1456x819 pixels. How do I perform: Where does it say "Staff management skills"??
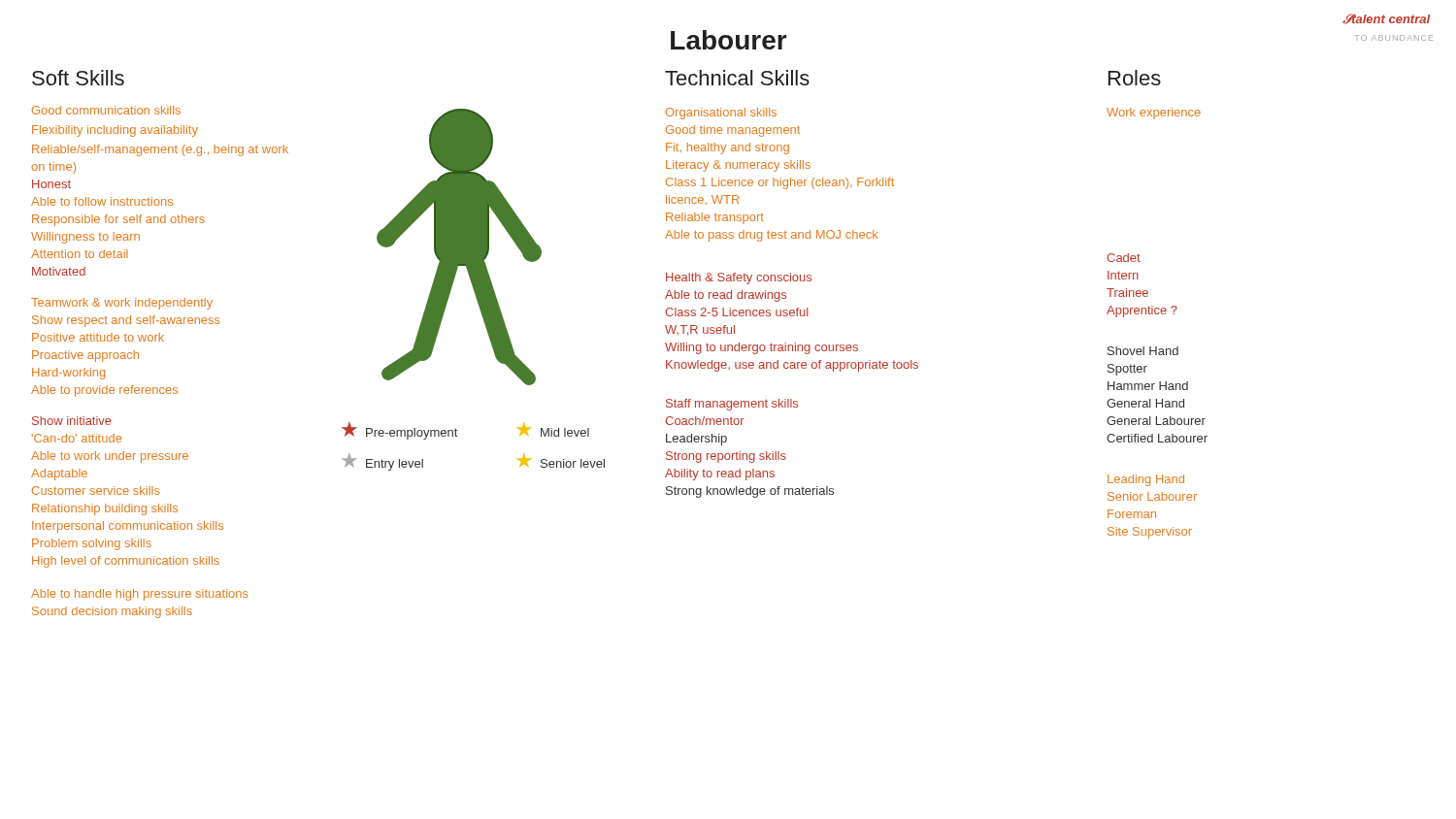pos(732,403)
